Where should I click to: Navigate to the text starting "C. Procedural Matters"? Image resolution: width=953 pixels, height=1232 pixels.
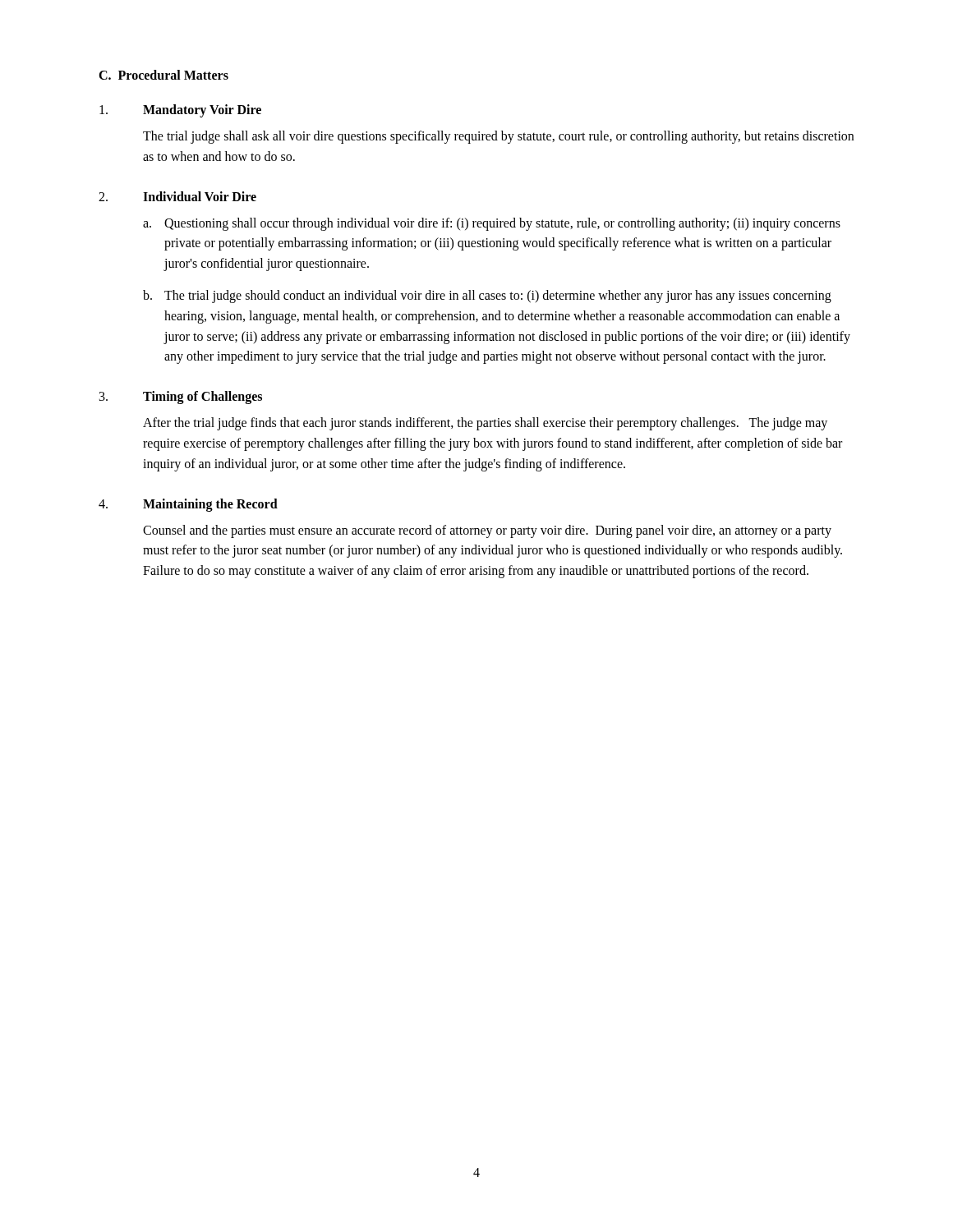tap(163, 75)
